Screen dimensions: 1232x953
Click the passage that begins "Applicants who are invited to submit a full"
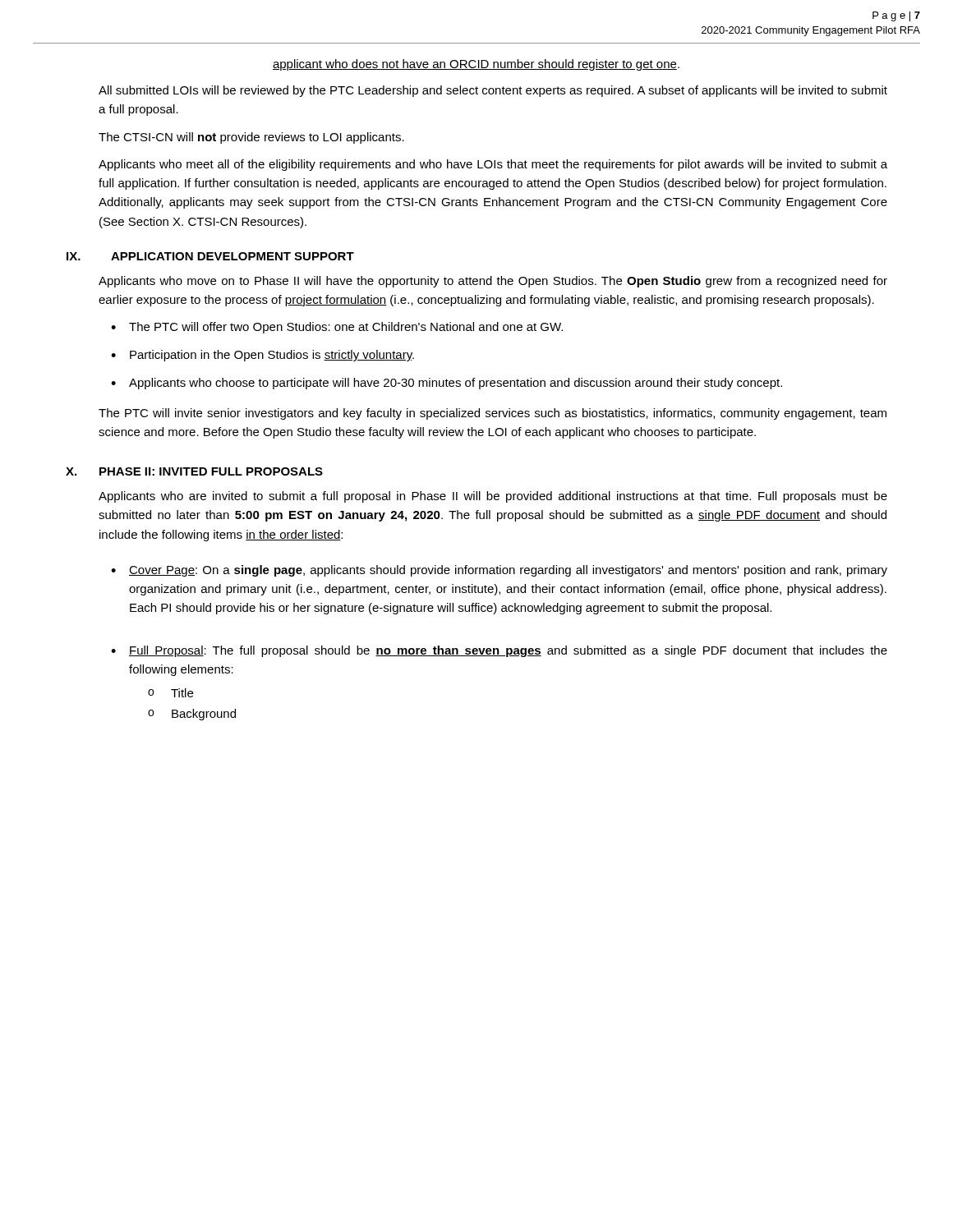pyautogui.click(x=493, y=515)
